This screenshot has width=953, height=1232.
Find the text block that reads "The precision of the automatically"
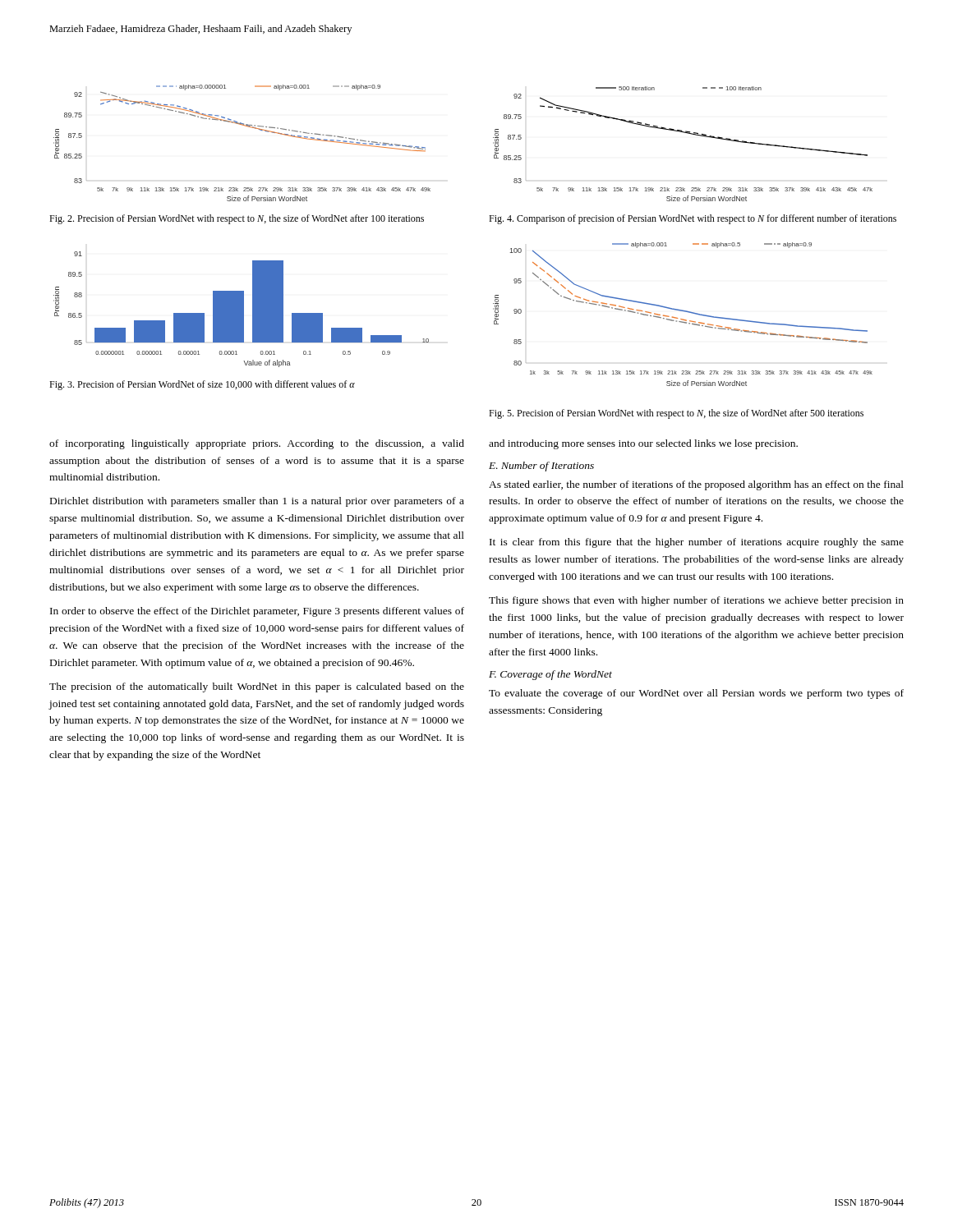tap(257, 720)
